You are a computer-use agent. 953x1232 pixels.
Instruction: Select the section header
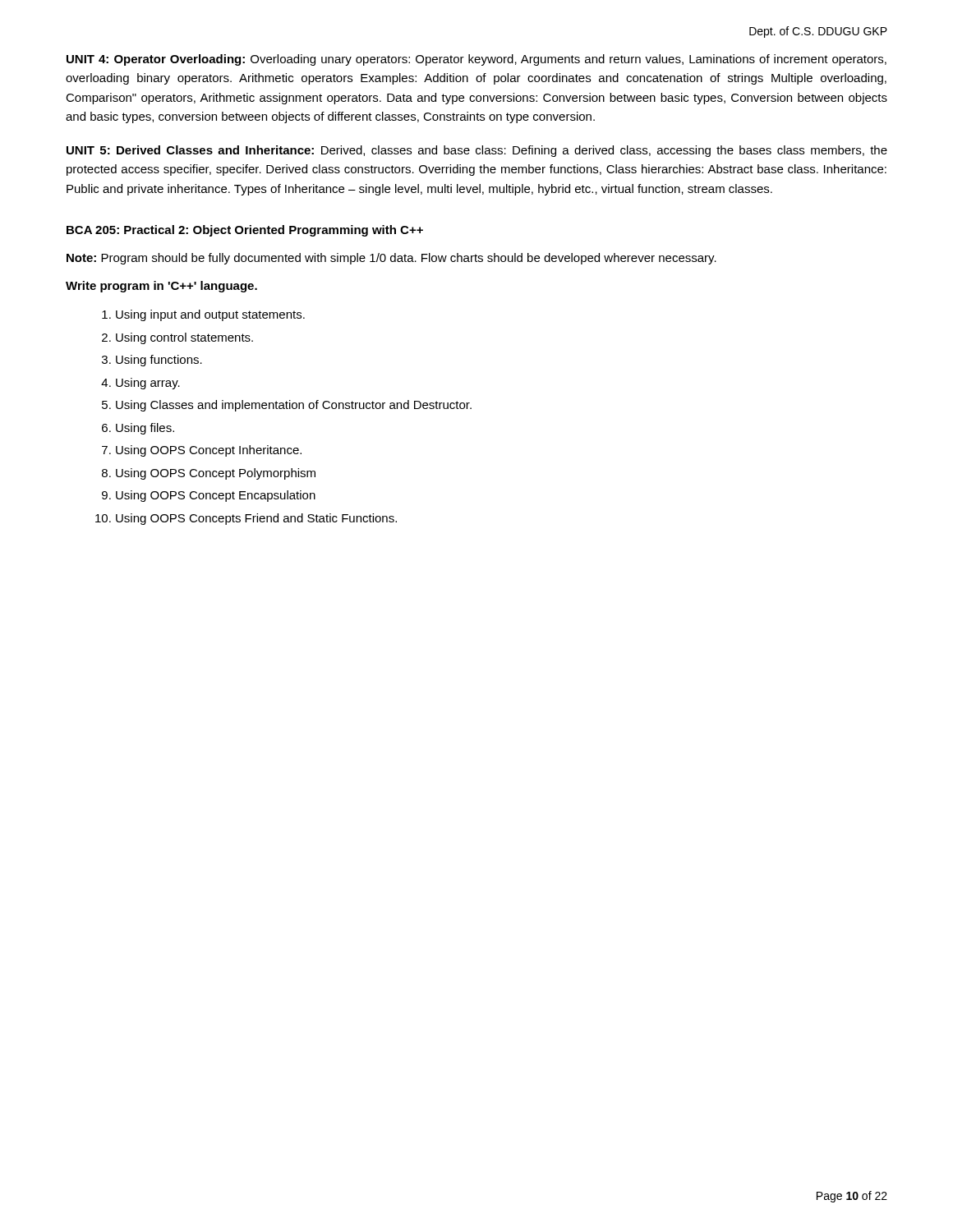tap(245, 229)
